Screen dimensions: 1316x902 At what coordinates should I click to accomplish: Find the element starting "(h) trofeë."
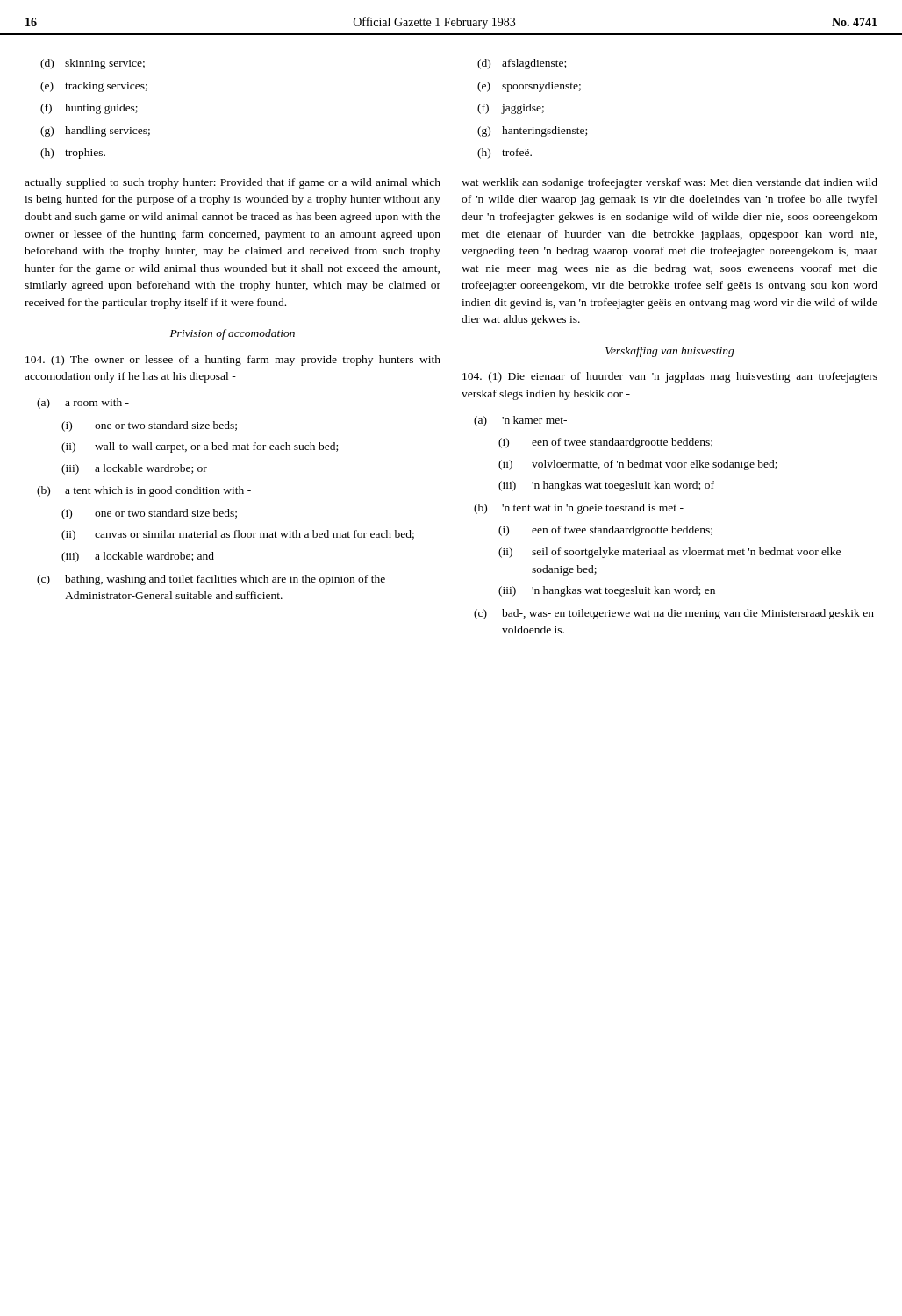(x=505, y=154)
